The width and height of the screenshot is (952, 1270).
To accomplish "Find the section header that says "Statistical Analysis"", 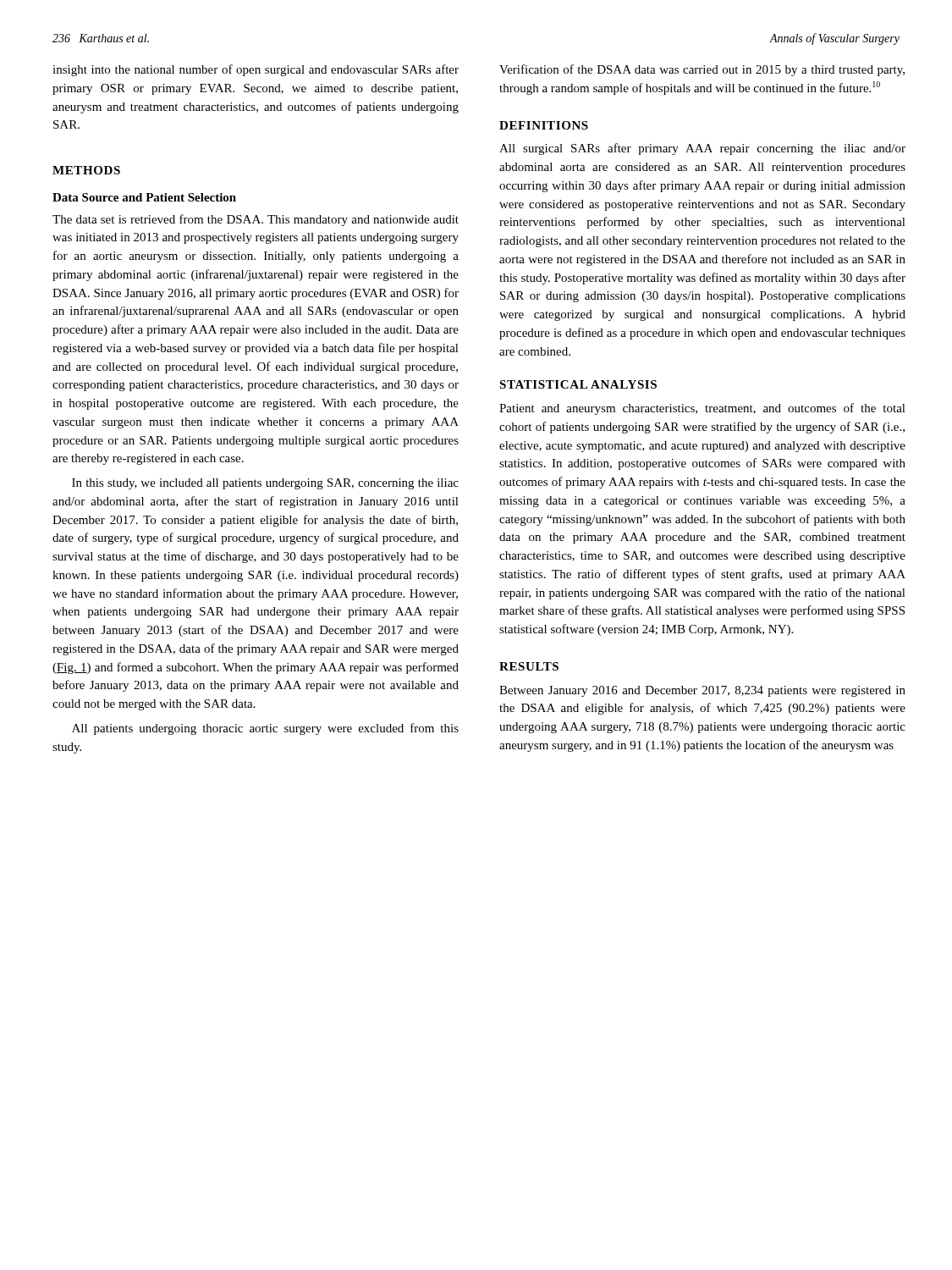I will (x=578, y=385).
